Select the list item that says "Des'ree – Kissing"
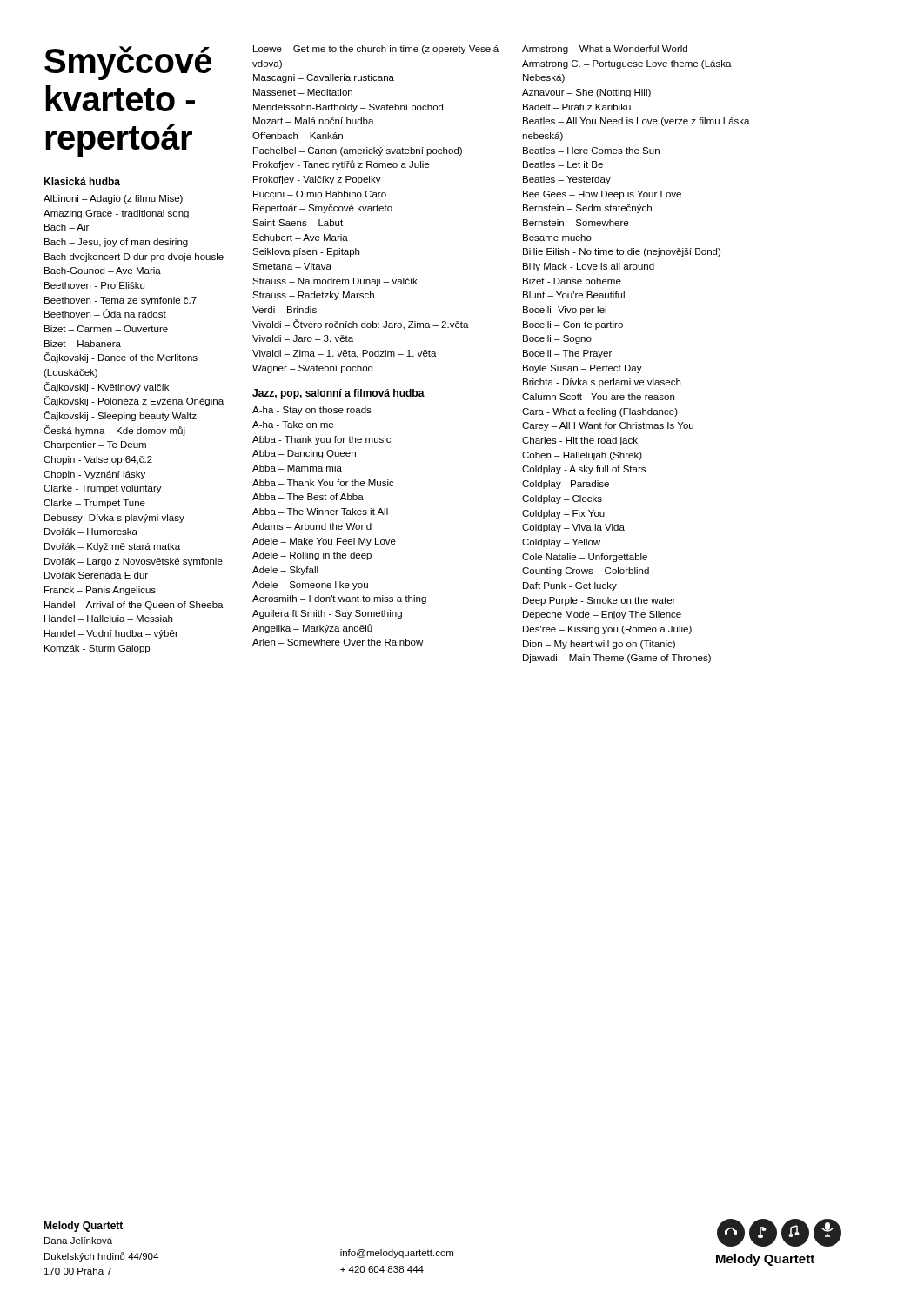The height and width of the screenshot is (1305, 924). [x=607, y=629]
